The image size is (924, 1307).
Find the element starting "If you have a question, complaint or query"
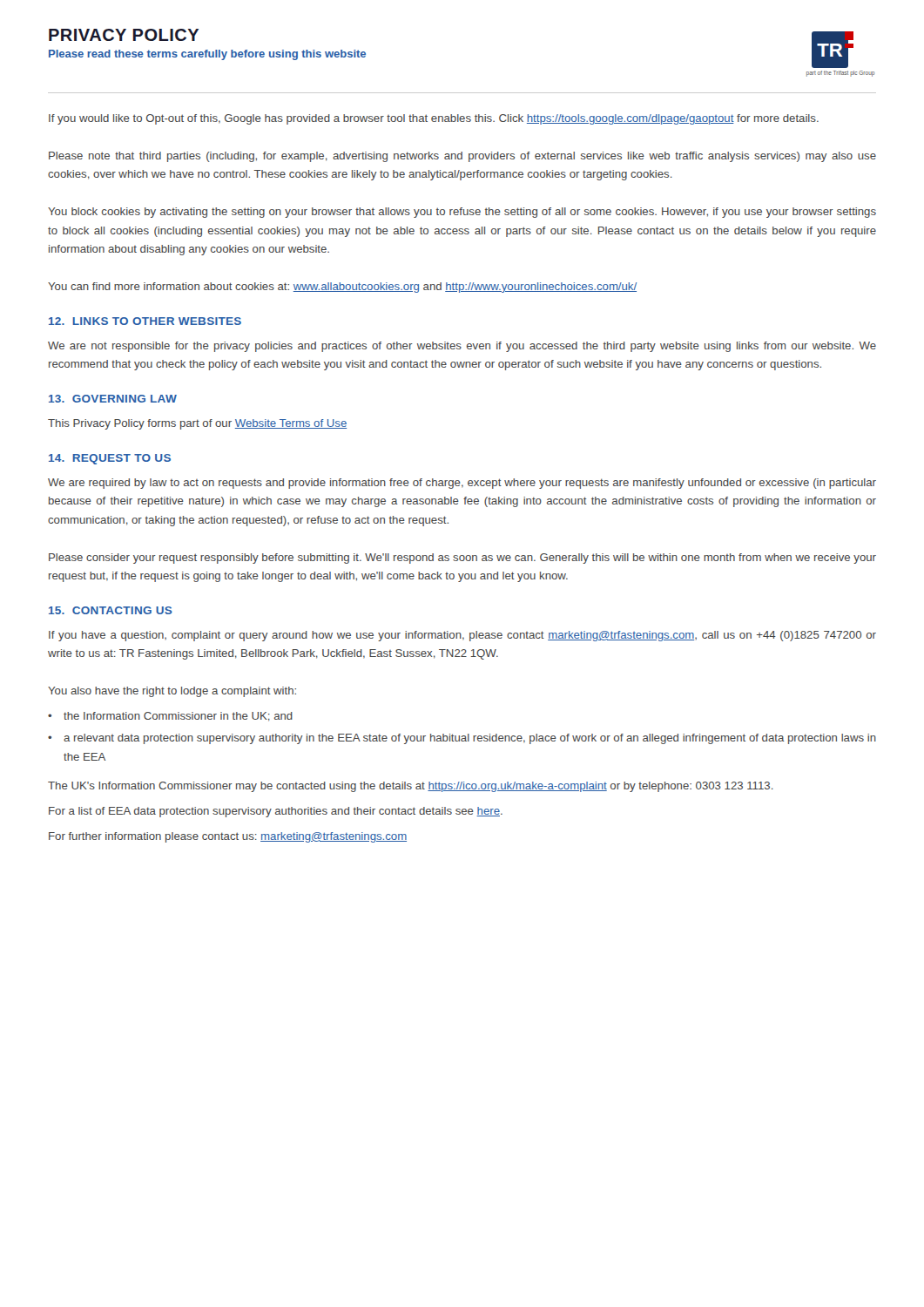462,644
